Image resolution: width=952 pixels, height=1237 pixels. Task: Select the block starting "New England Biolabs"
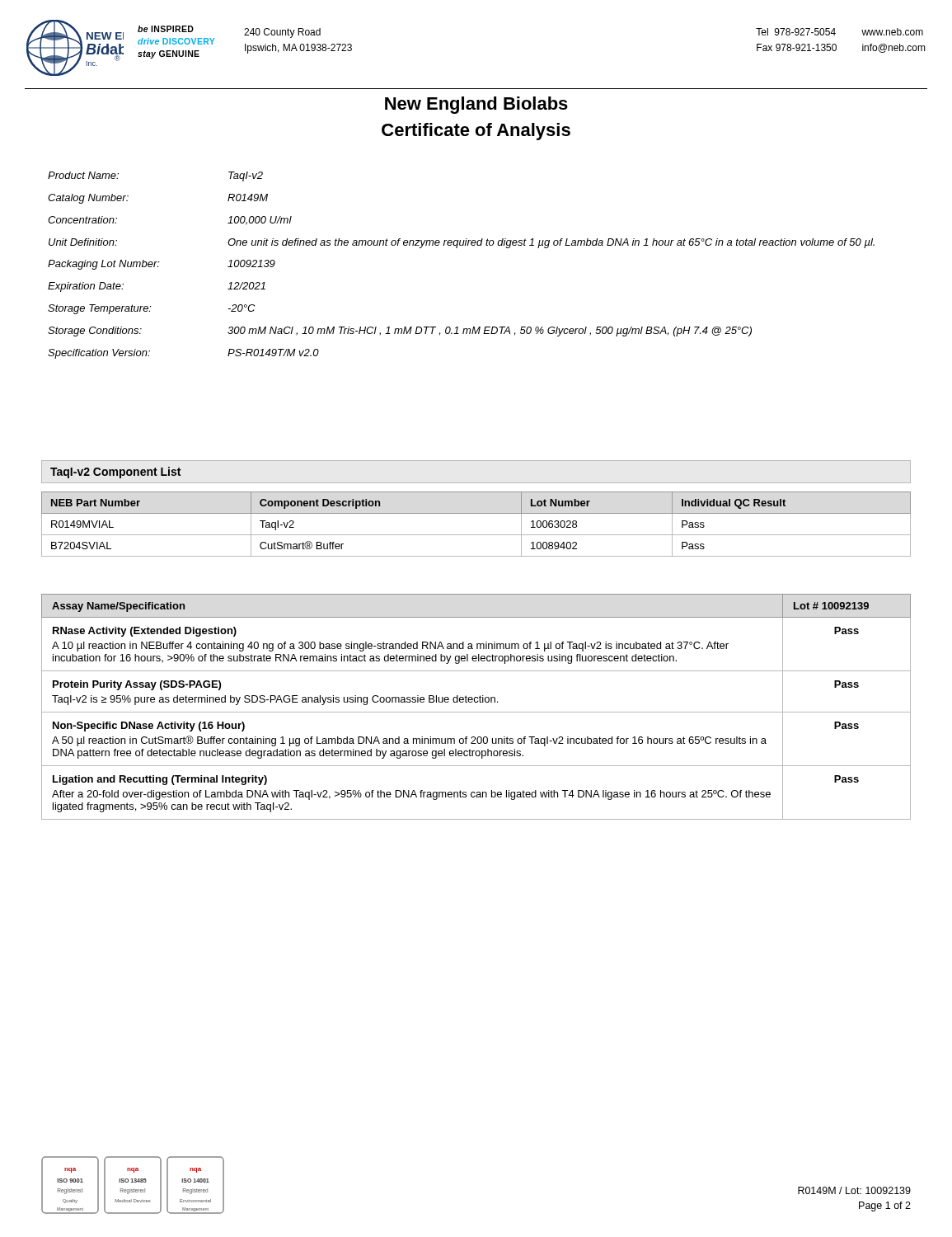tap(476, 117)
